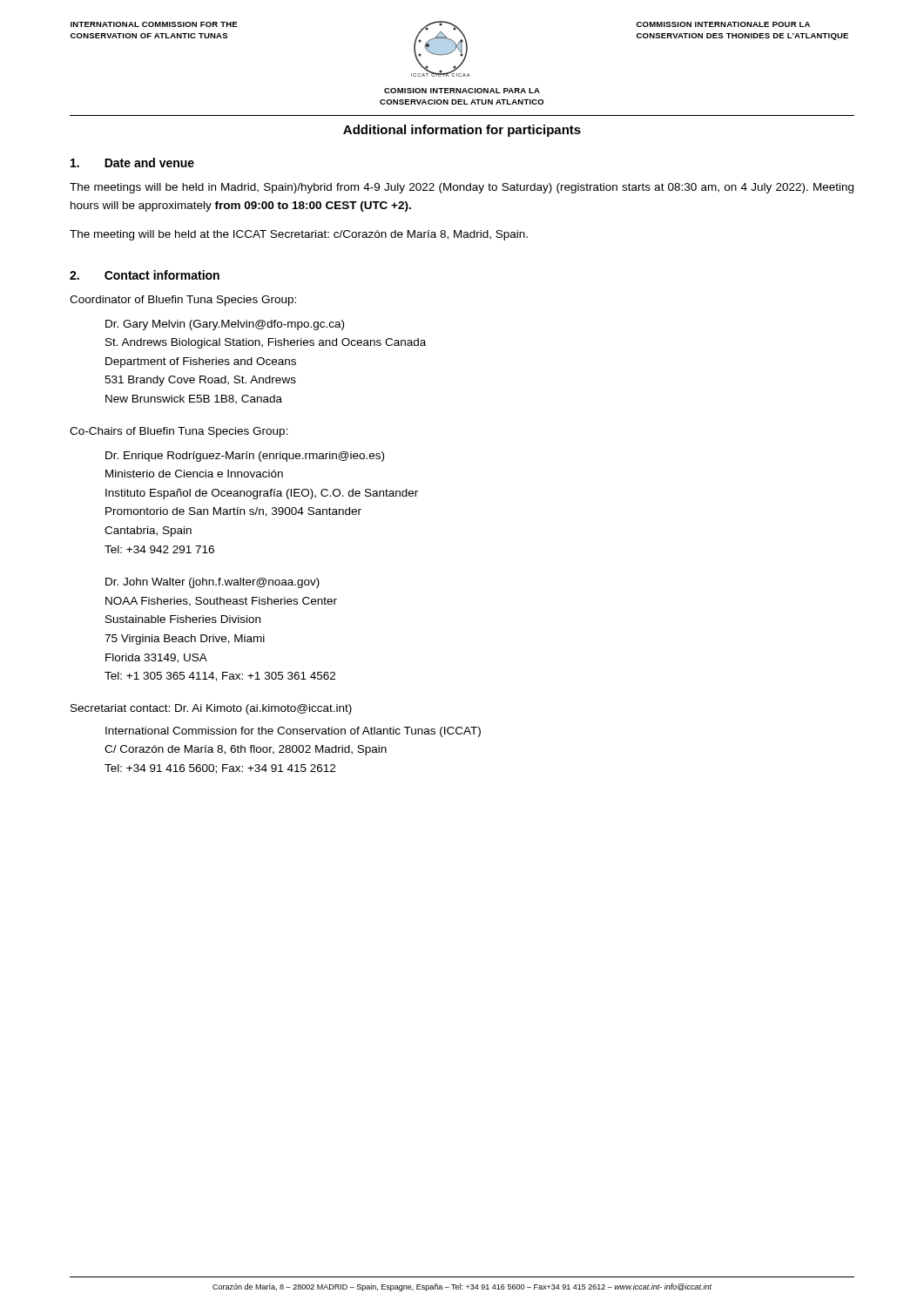
Task: Find the block starting "Additional information for participants"
Action: [x=462, y=129]
